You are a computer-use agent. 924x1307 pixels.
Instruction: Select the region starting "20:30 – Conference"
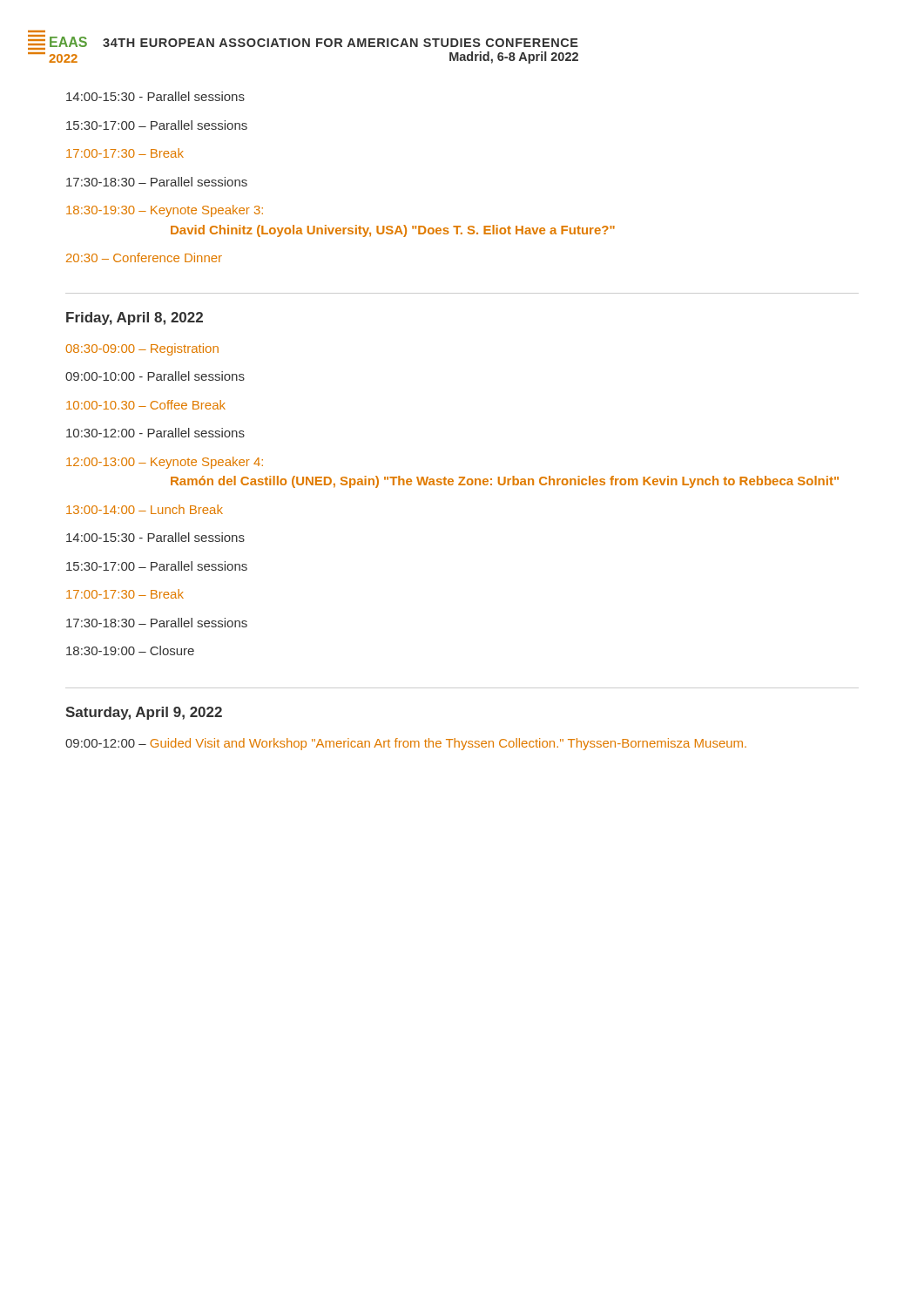(x=144, y=257)
